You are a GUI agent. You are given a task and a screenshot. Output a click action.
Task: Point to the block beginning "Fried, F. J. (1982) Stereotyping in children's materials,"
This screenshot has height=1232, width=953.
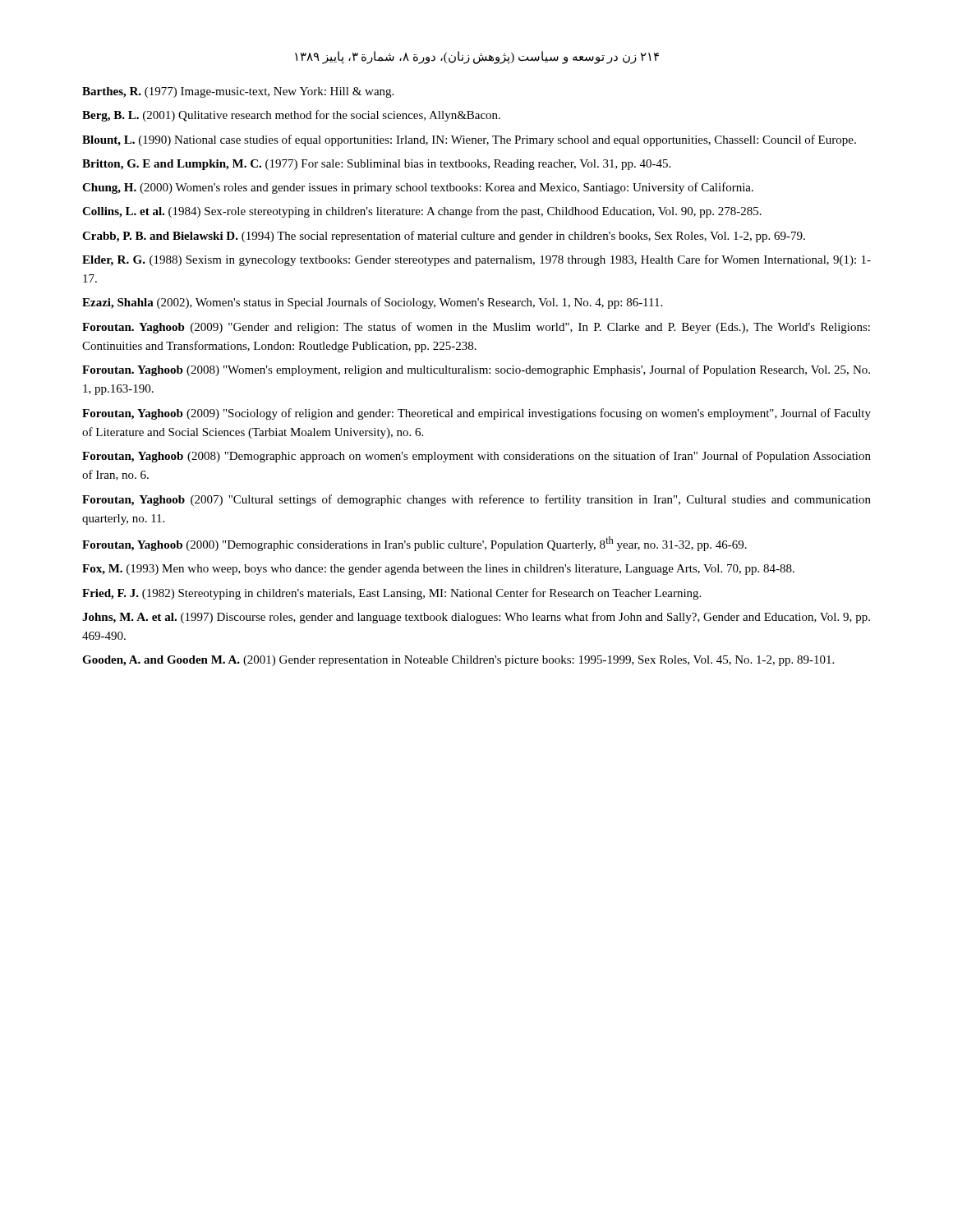[x=392, y=593]
